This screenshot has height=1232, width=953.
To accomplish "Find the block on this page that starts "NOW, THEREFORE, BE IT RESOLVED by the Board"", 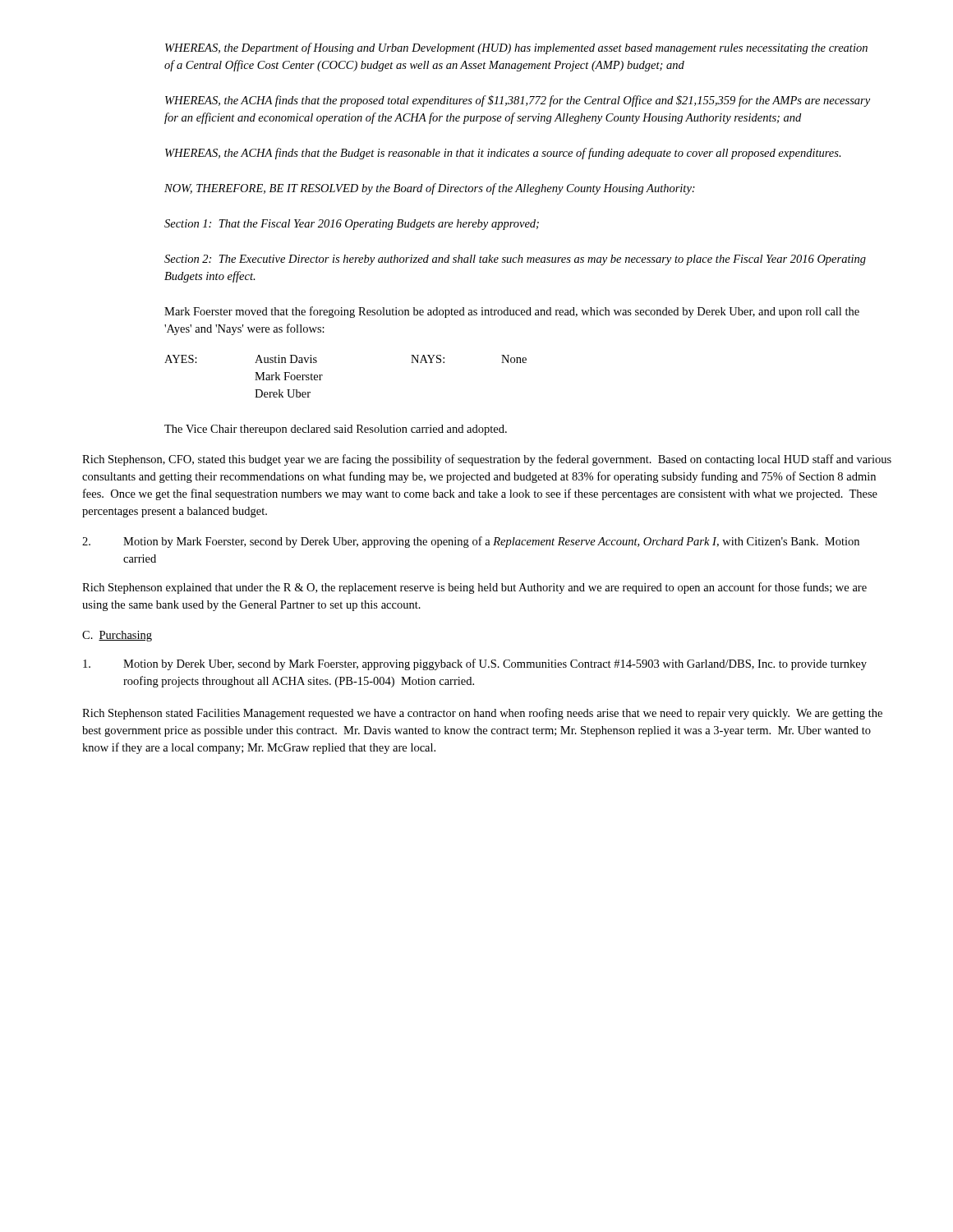I will coord(430,188).
